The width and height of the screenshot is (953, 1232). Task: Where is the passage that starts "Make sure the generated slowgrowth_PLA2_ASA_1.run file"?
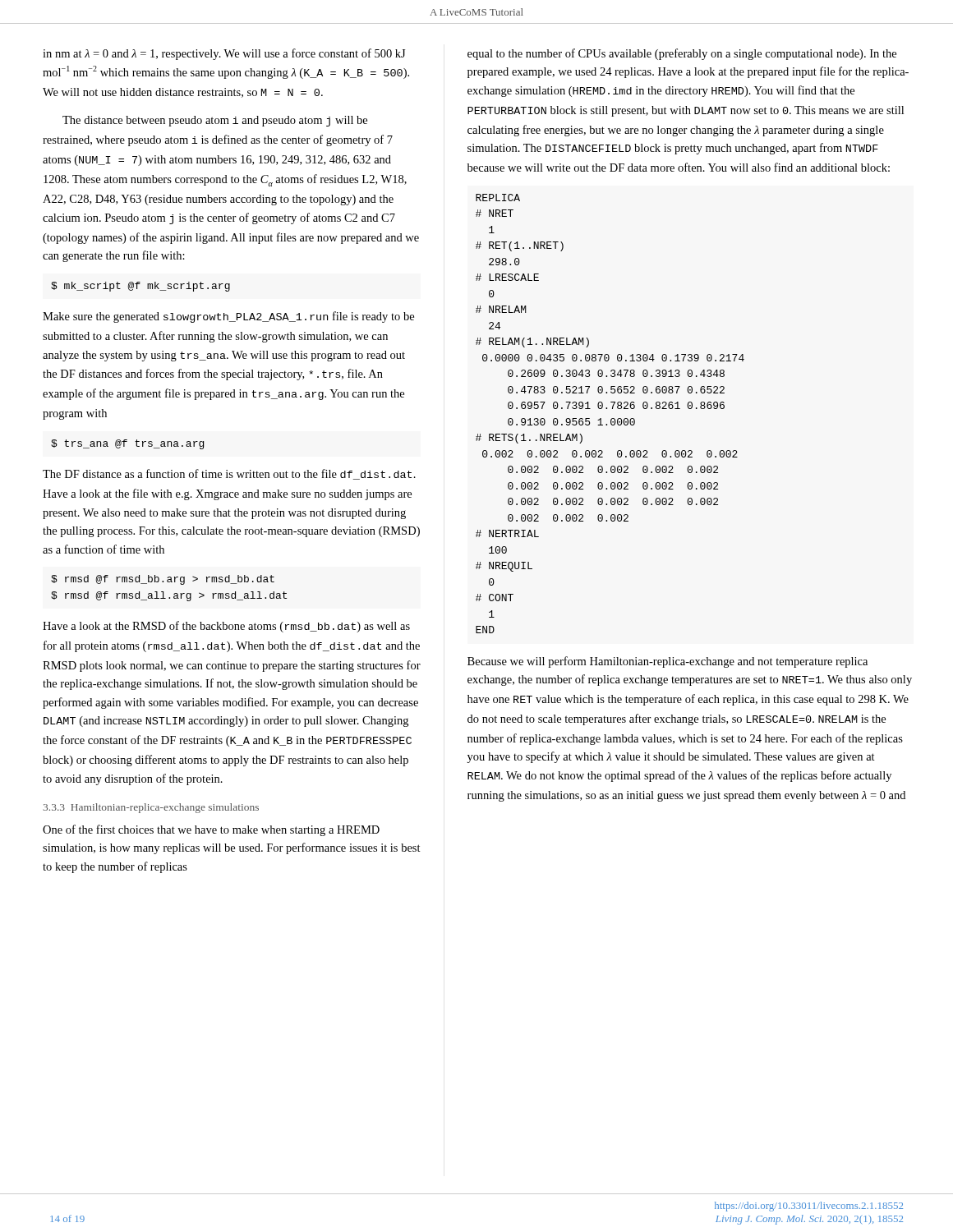pyautogui.click(x=231, y=365)
